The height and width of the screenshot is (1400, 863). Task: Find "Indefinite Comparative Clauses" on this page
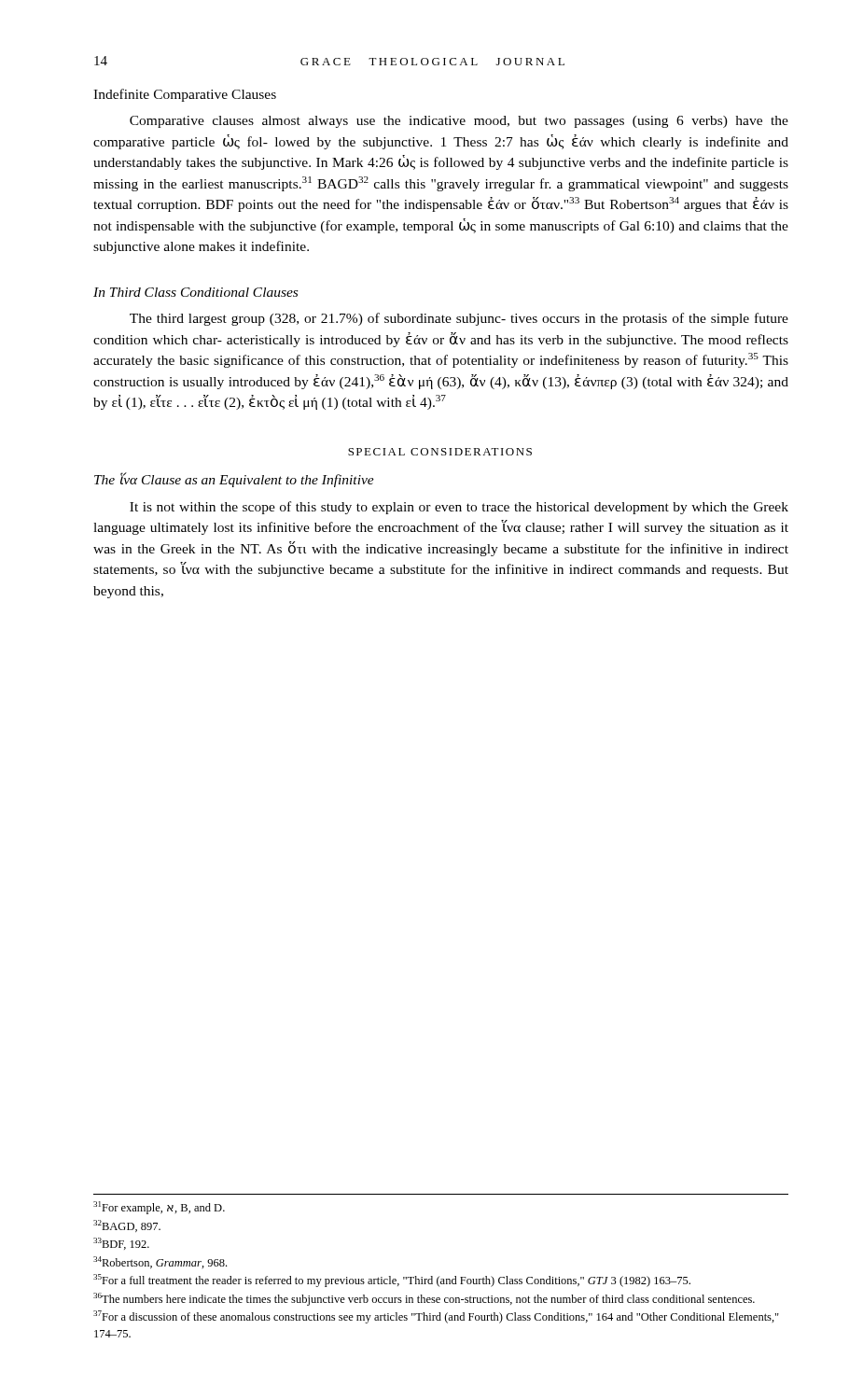pos(185,94)
